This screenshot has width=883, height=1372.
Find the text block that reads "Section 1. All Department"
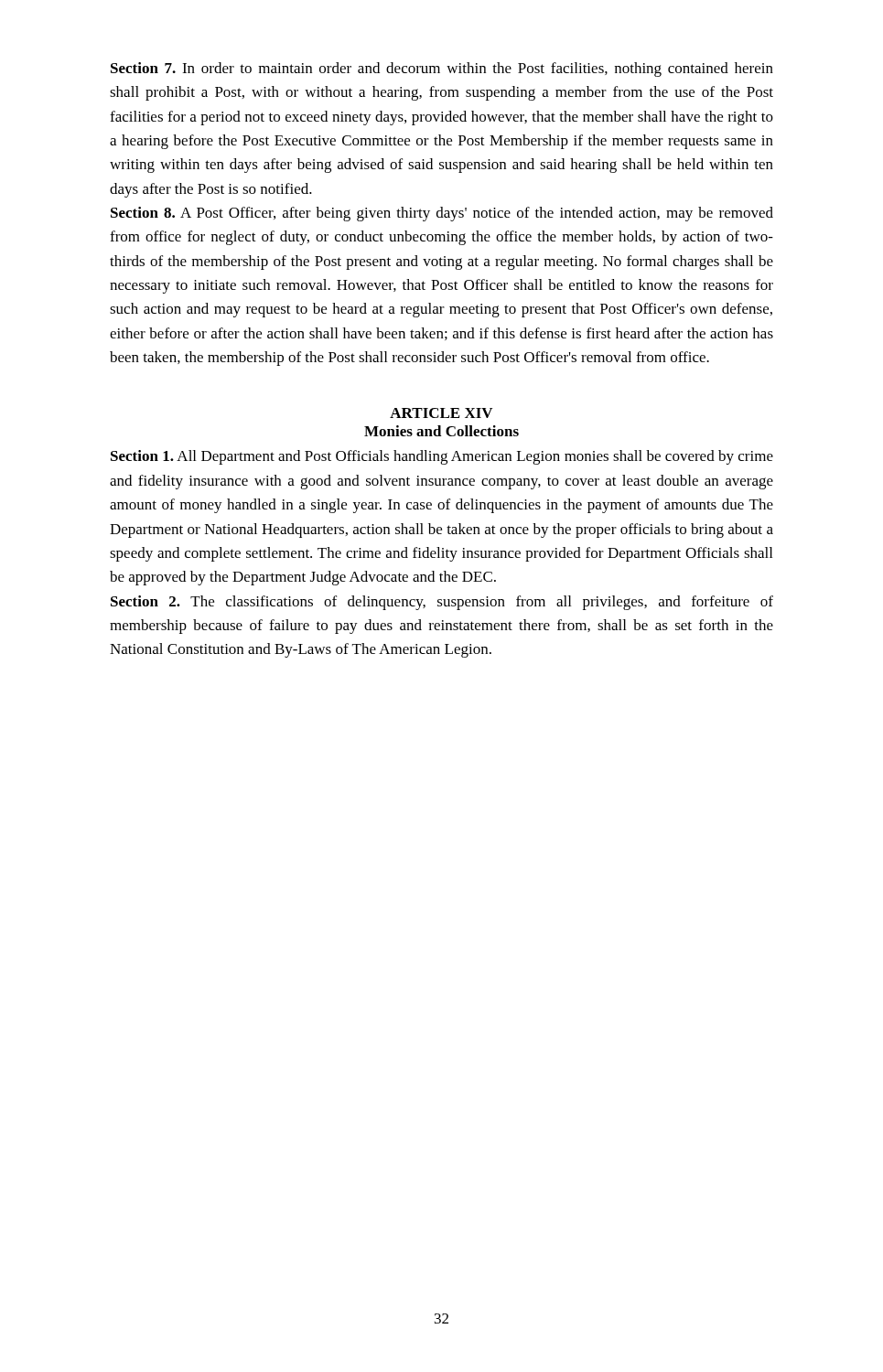pos(442,517)
